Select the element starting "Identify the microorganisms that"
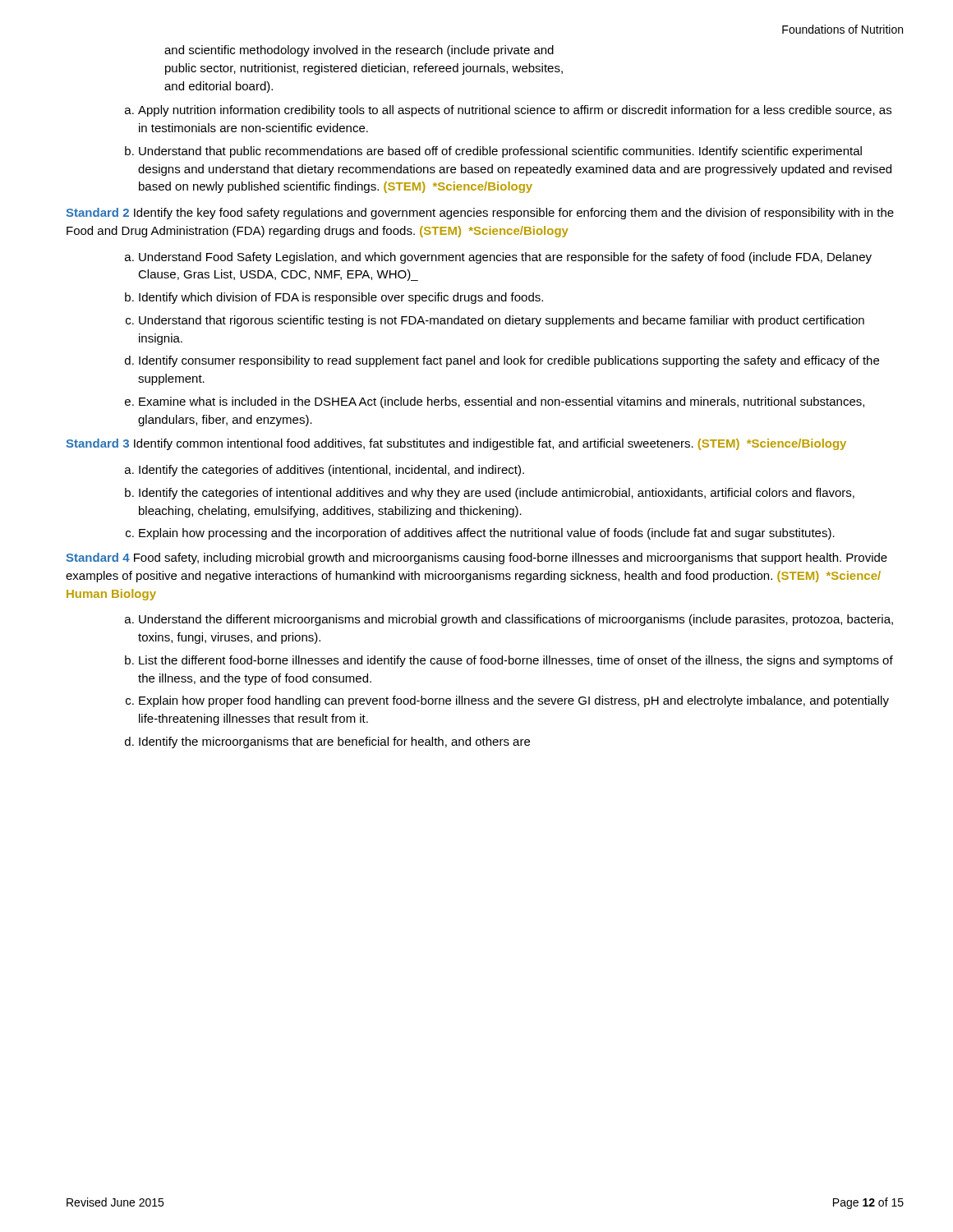Viewport: 953px width, 1232px height. click(334, 741)
